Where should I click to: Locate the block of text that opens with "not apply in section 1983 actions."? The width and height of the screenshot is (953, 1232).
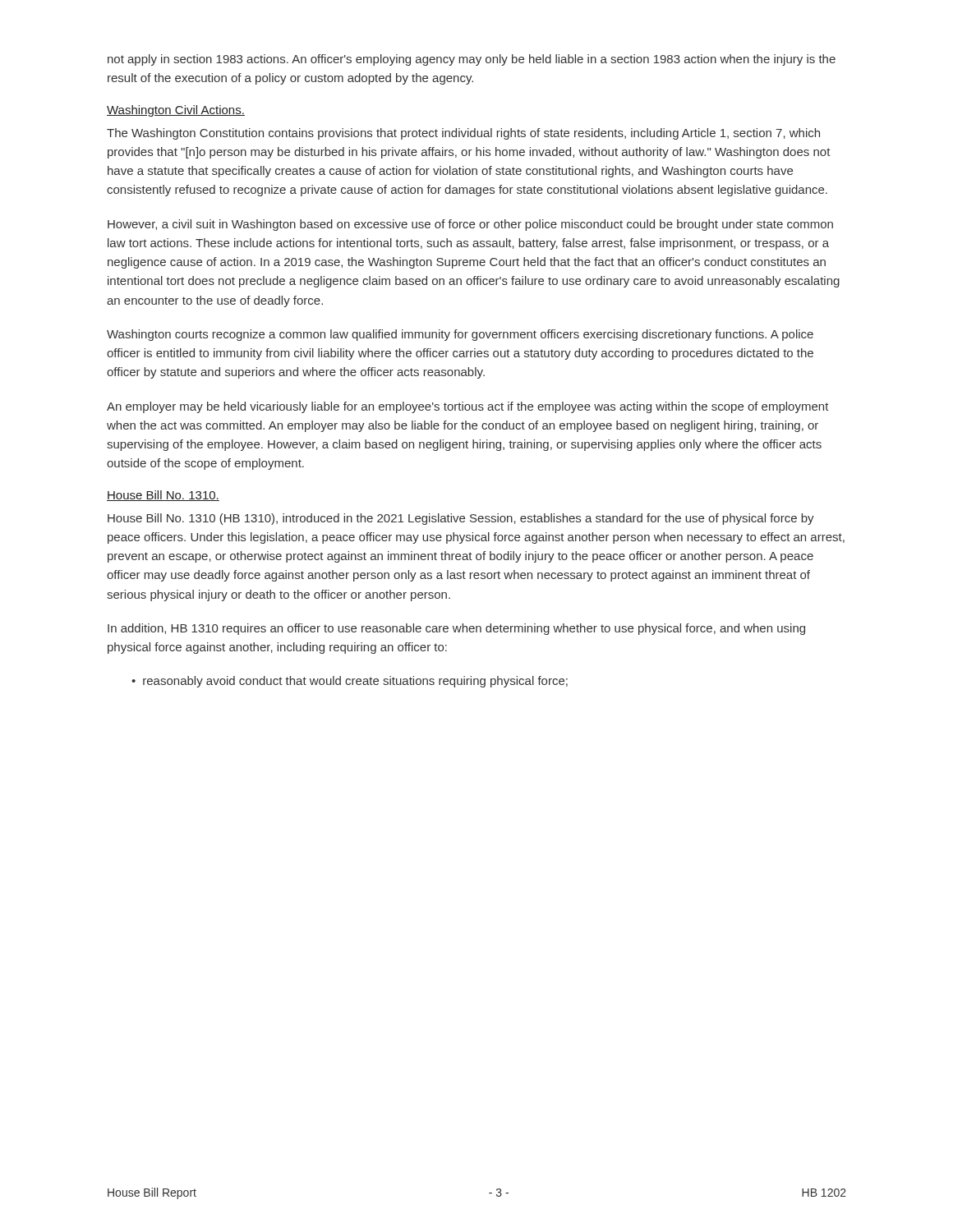(x=471, y=68)
